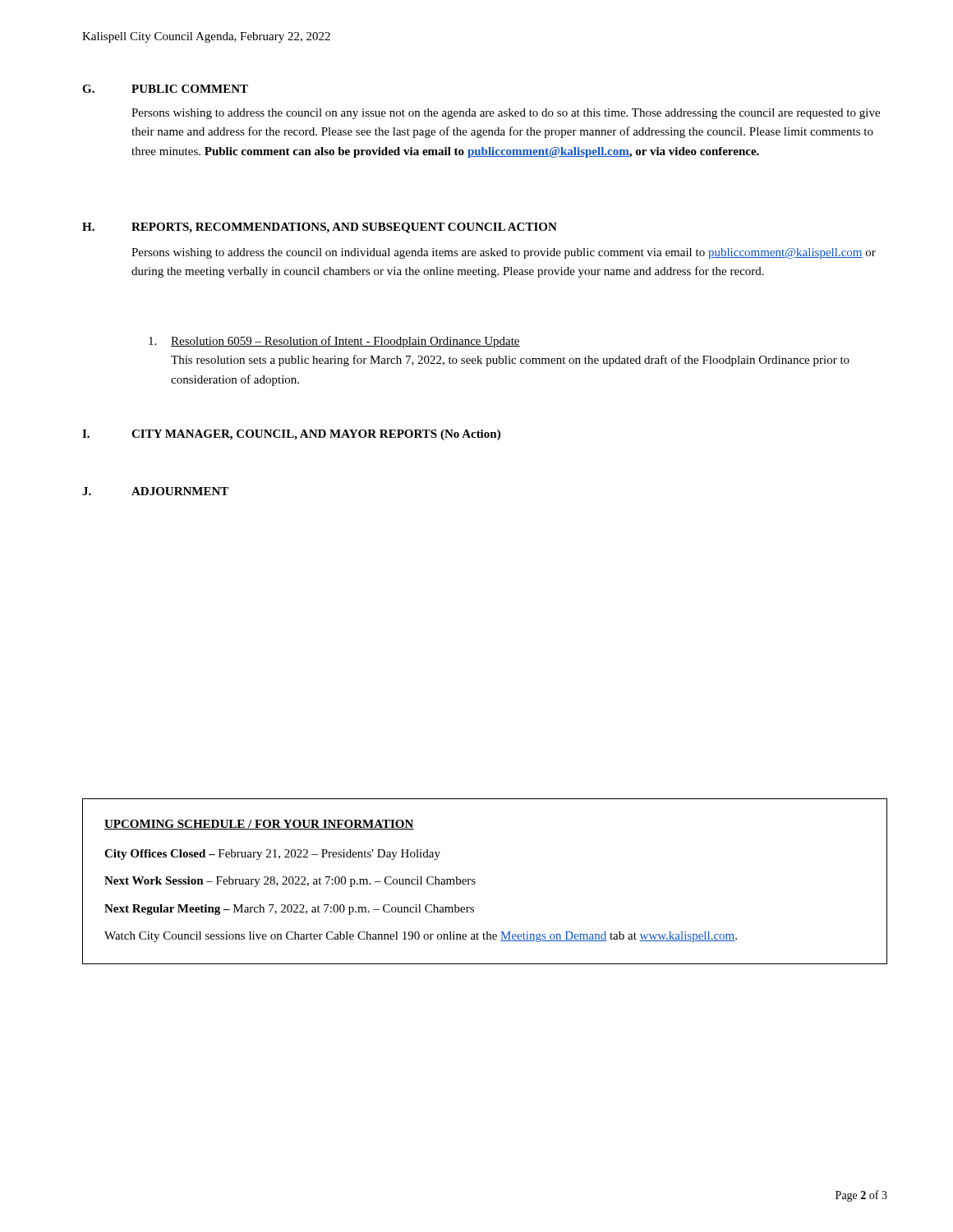Select the passage starting "Resolution 6059 – Resolution of Intent"

(518, 360)
